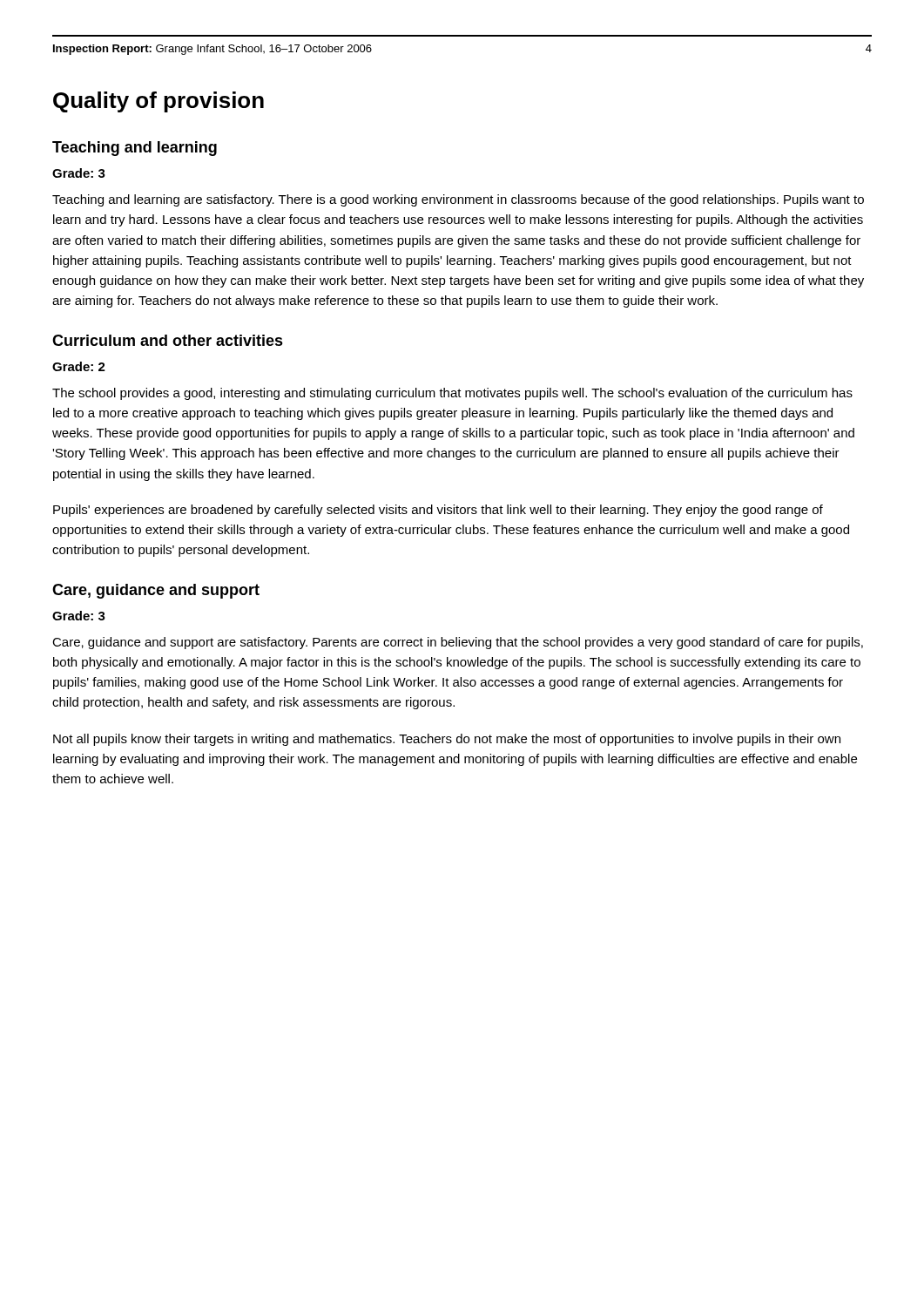The height and width of the screenshot is (1307, 924).
Task: Find the text block with the text "Not all pupils know their targets"
Action: 455,758
